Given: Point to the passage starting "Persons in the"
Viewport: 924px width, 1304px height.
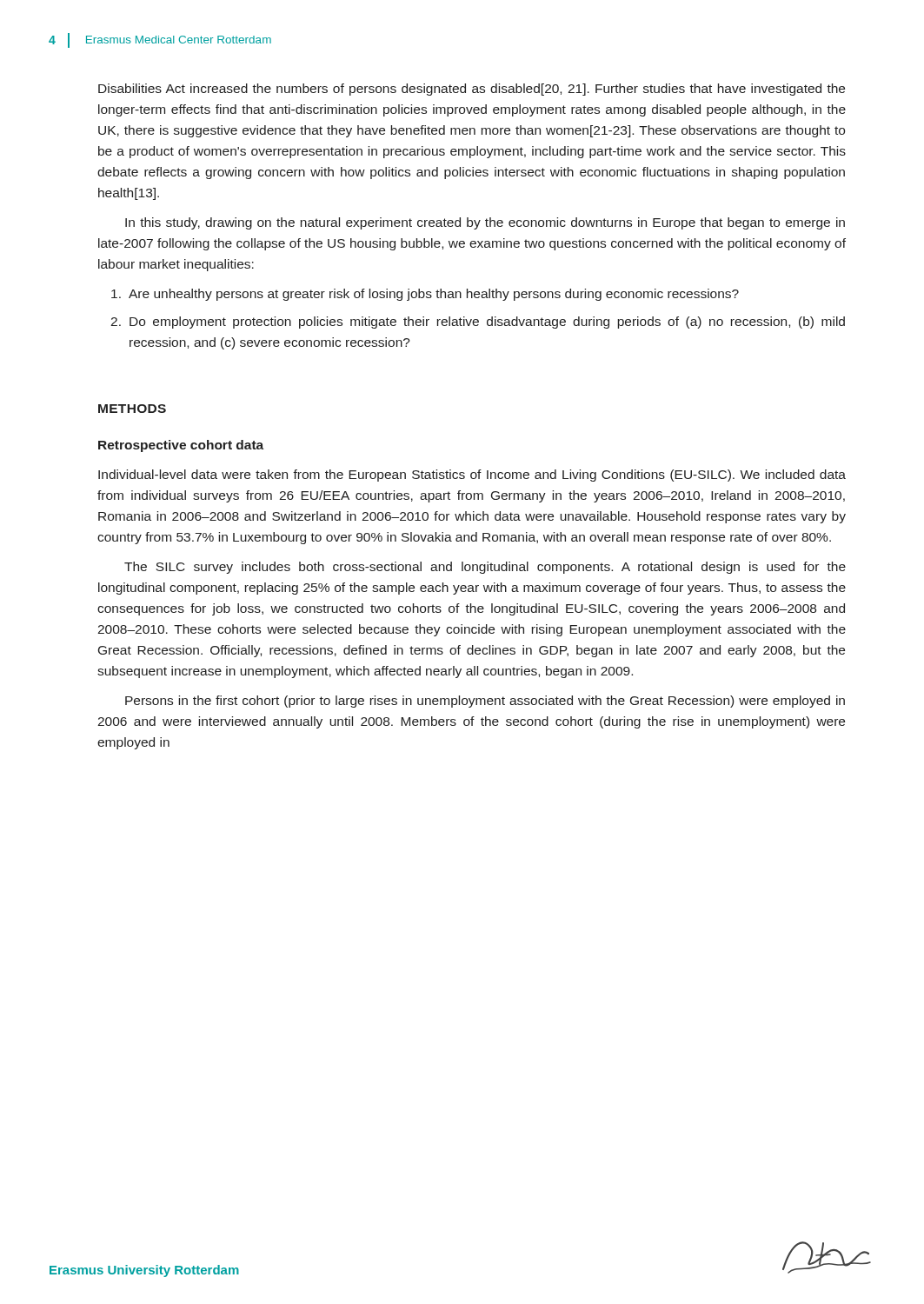Looking at the screenshot, I should pyautogui.click(x=472, y=722).
